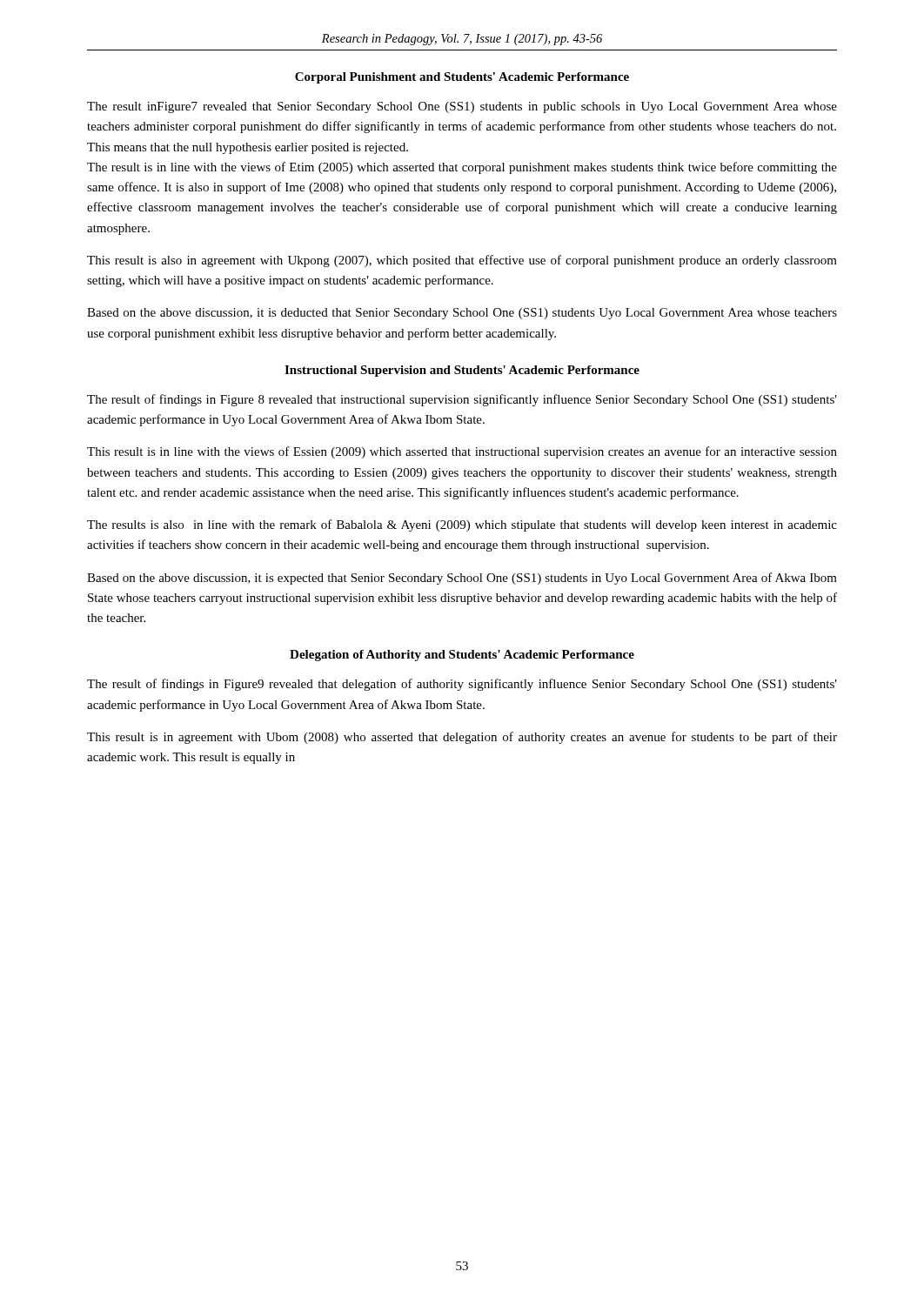Screen dimensions: 1305x924
Task: Locate the block of text that opens with "The results is also"
Action: [x=462, y=535]
